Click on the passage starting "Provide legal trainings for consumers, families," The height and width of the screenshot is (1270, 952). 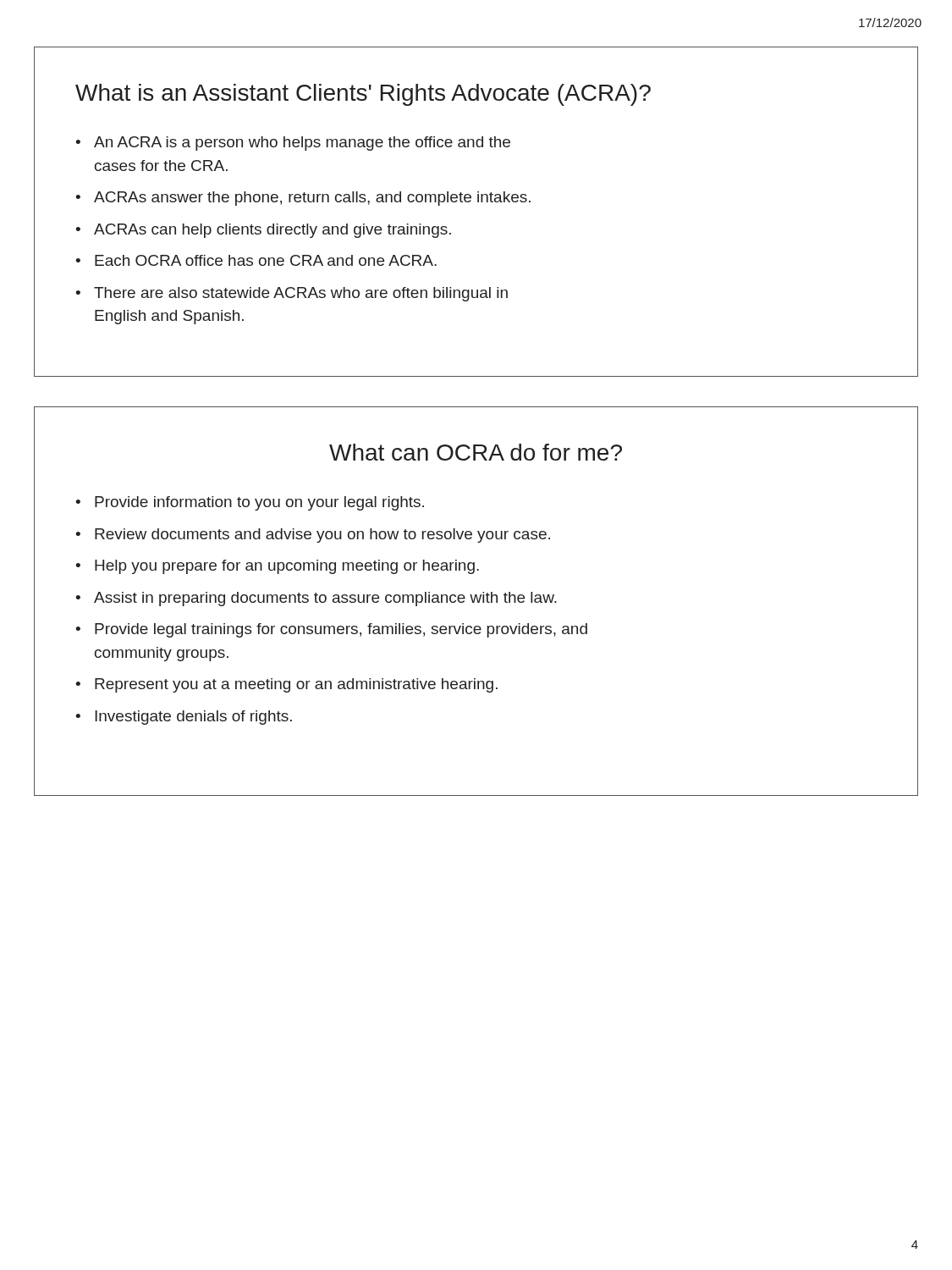click(x=341, y=640)
